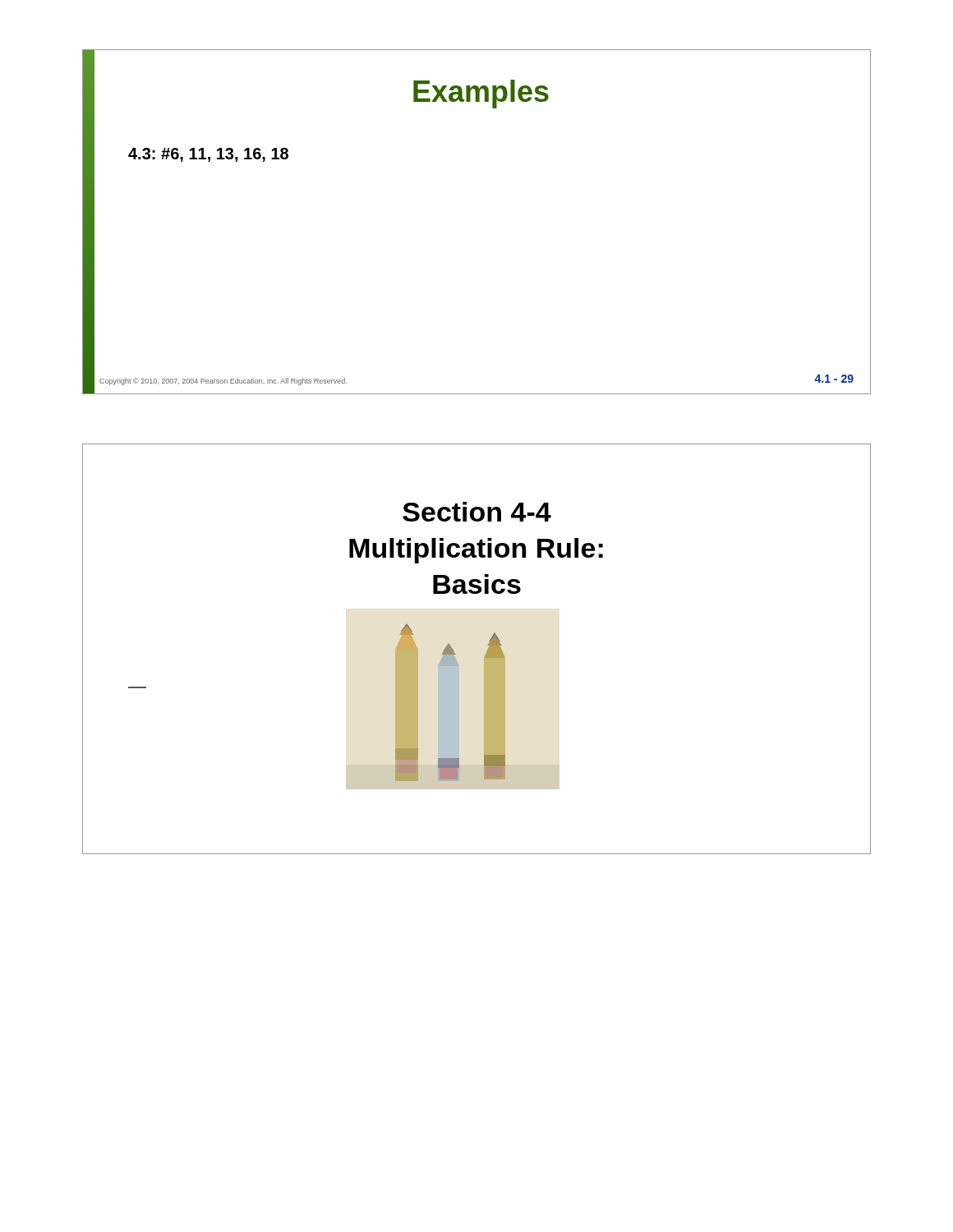Locate the photo
953x1232 pixels.
point(453,699)
